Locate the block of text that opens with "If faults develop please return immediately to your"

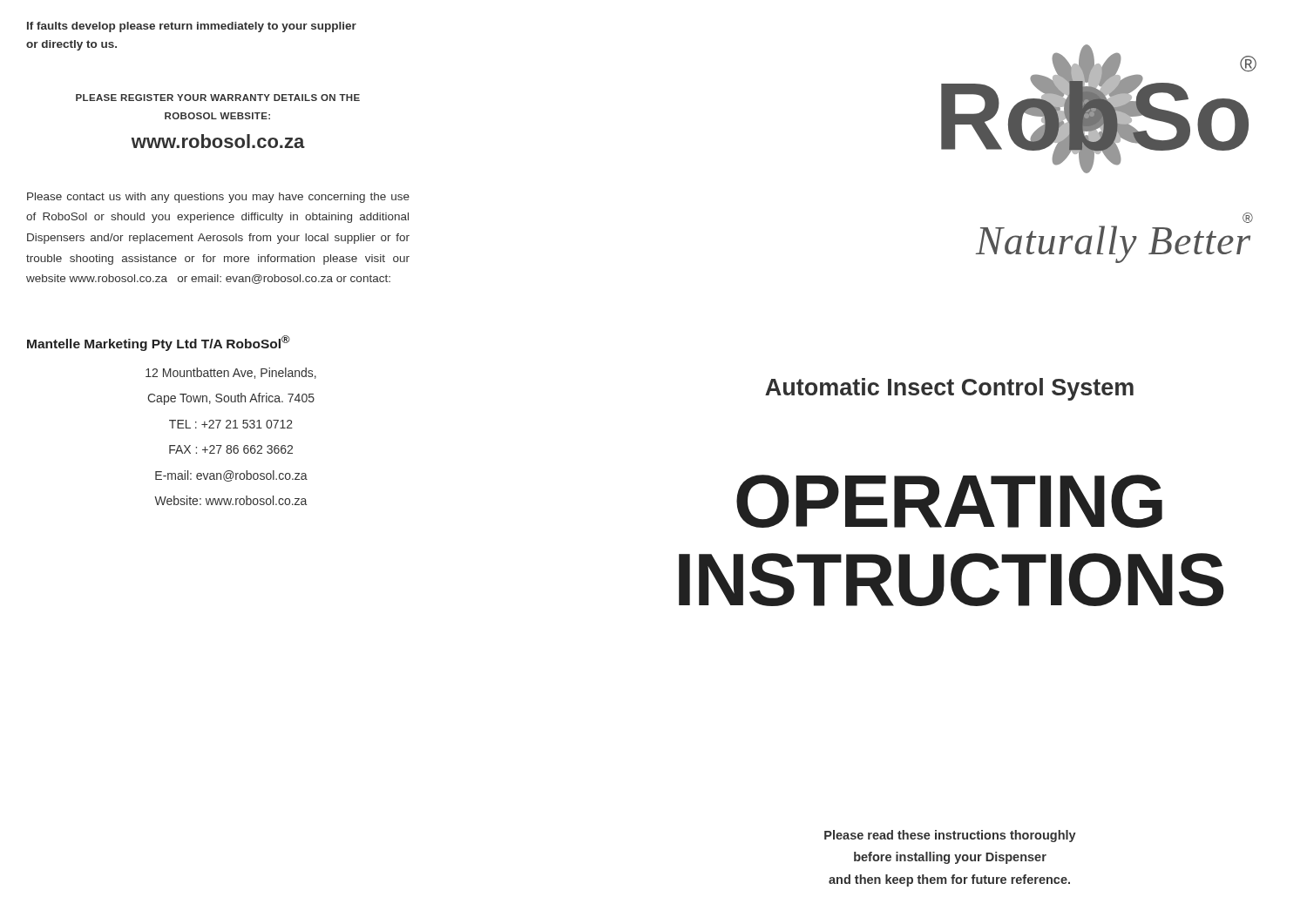[x=191, y=35]
